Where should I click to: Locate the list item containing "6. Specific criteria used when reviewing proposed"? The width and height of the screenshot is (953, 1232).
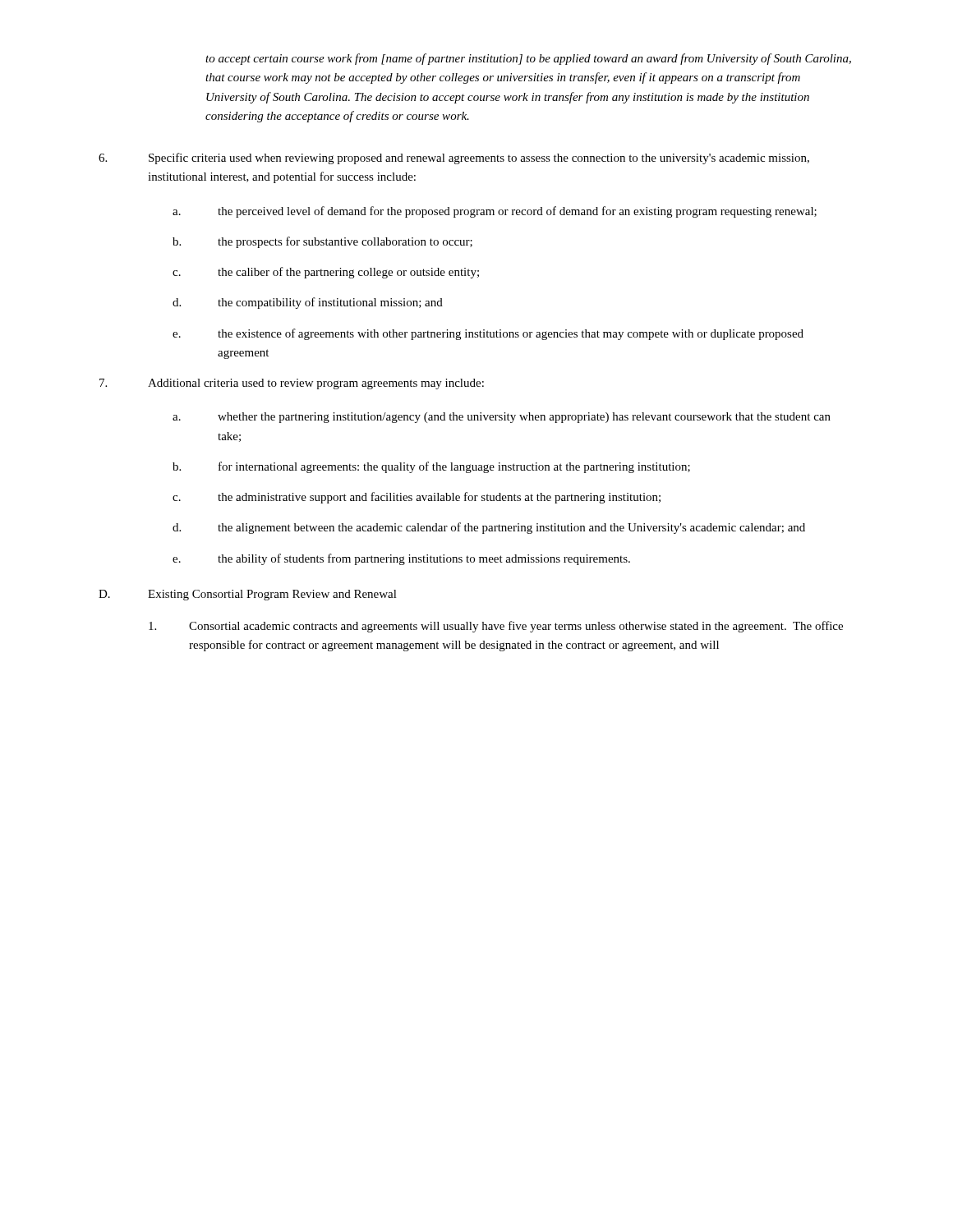coord(476,168)
